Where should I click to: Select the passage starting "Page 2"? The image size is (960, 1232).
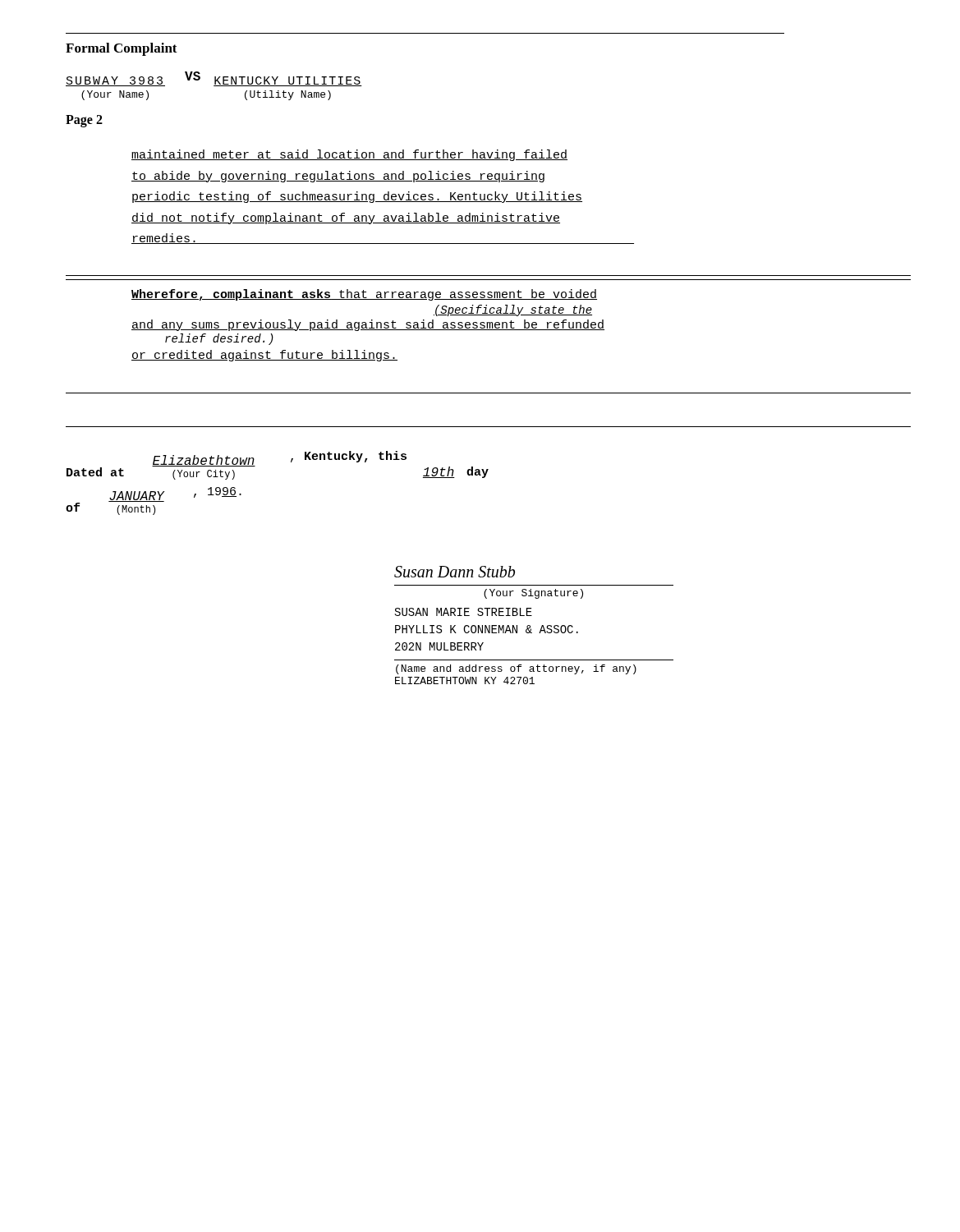point(84,120)
